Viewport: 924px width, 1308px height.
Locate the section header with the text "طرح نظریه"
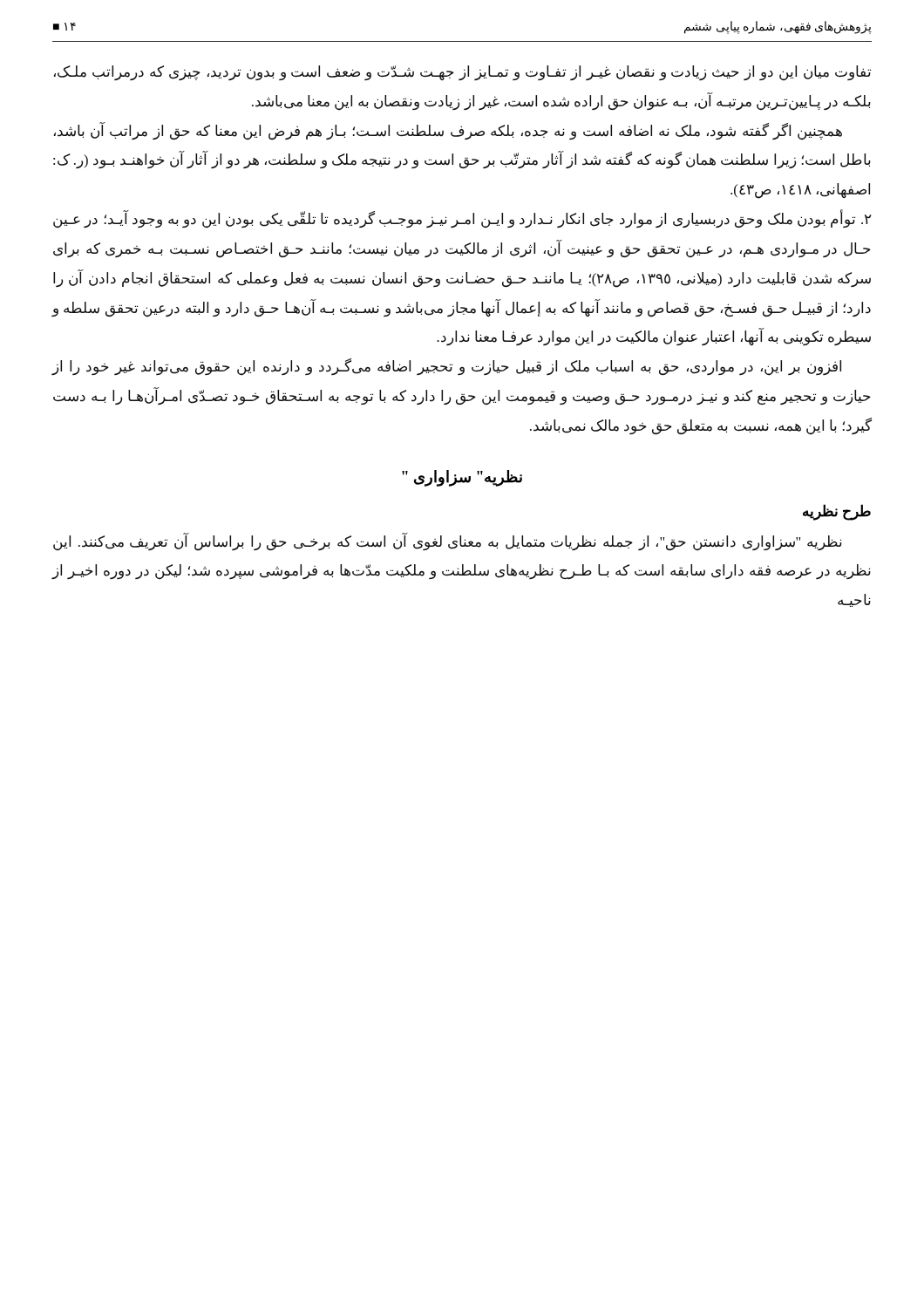coord(837,511)
